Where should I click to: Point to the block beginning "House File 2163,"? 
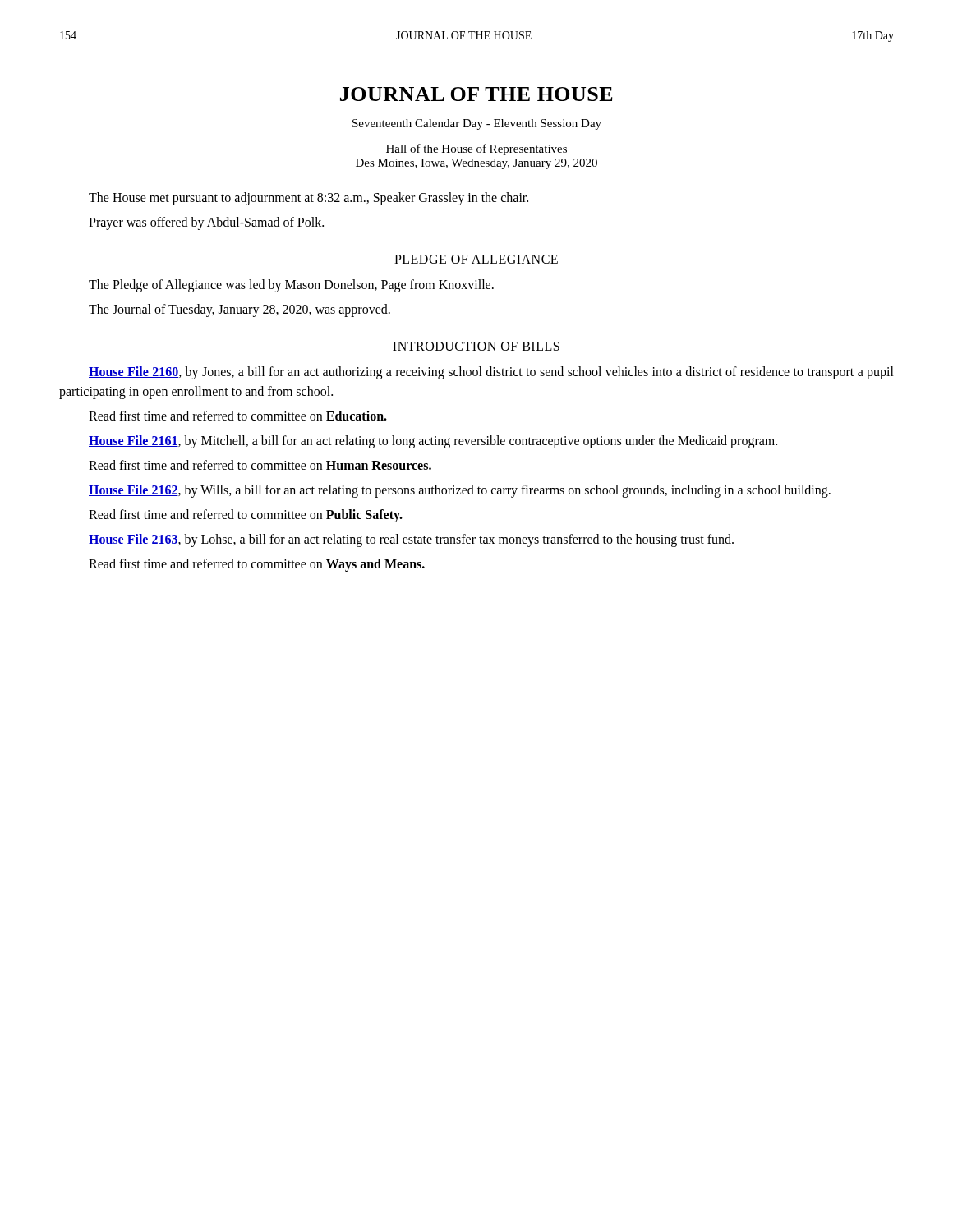(x=476, y=540)
